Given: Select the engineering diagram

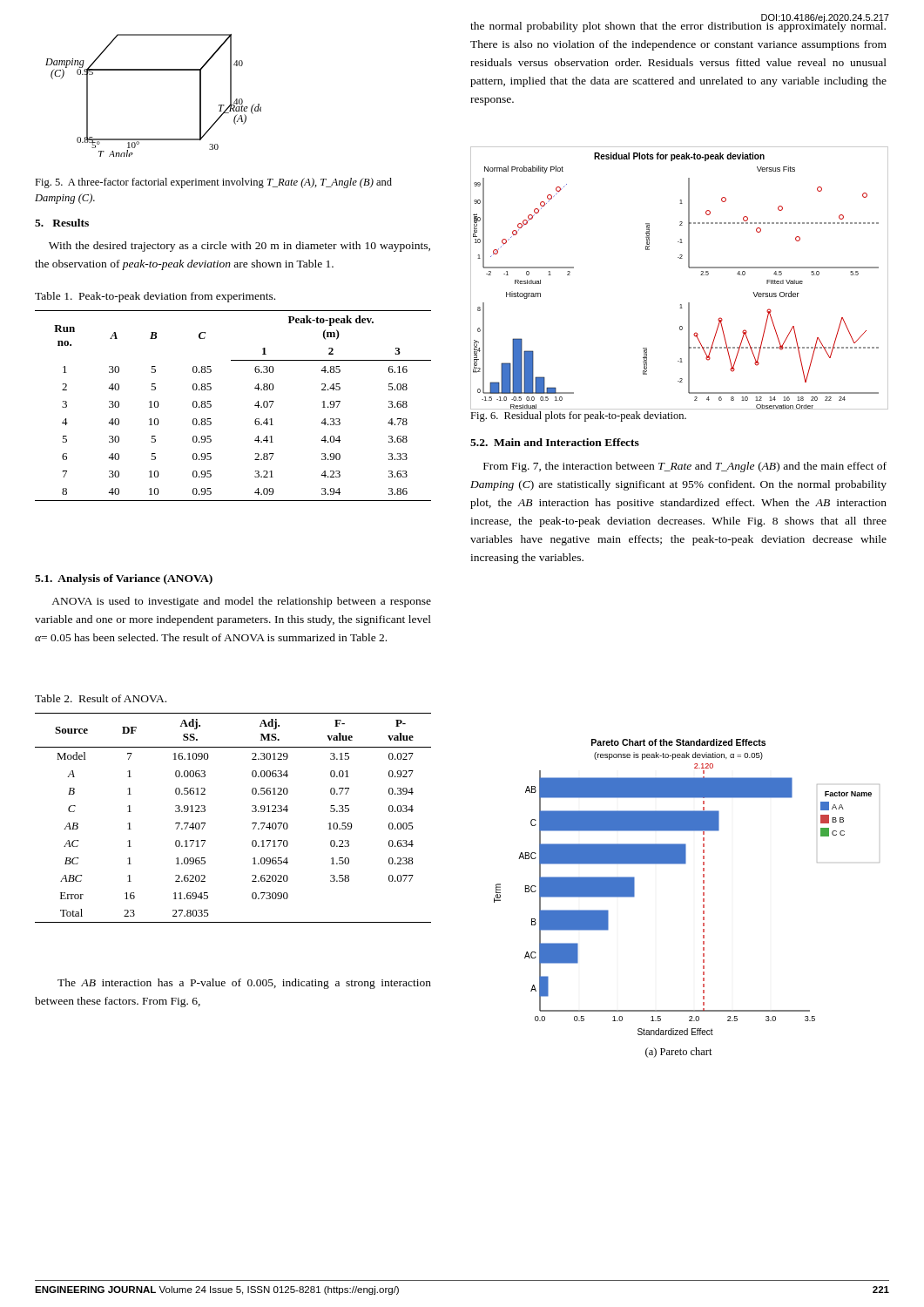Looking at the screenshot, I should click(157, 89).
